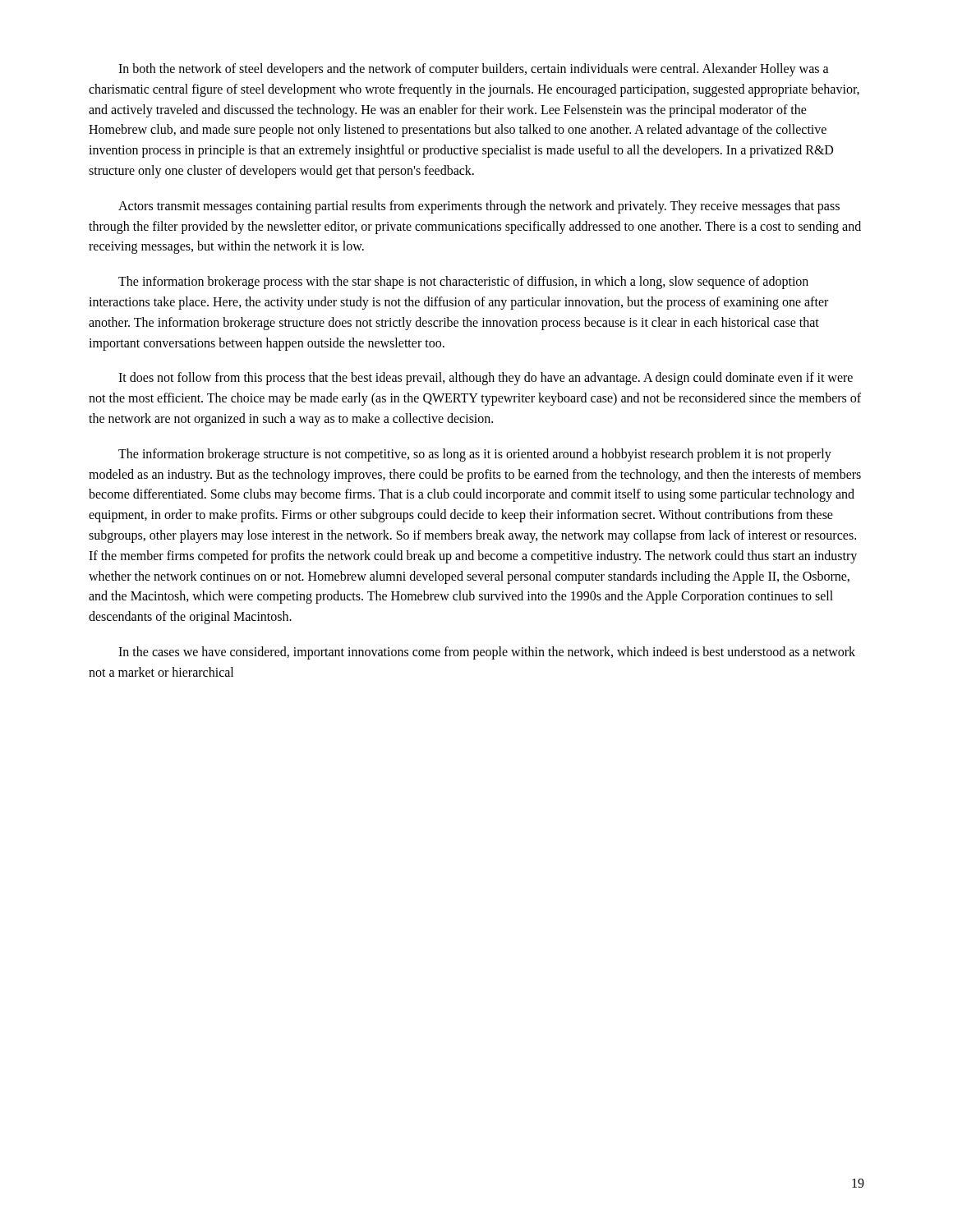This screenshot has height=1232, width=953.
Task: Click the passage that begins "It does not follow"
Action: (x=476, y=399)
